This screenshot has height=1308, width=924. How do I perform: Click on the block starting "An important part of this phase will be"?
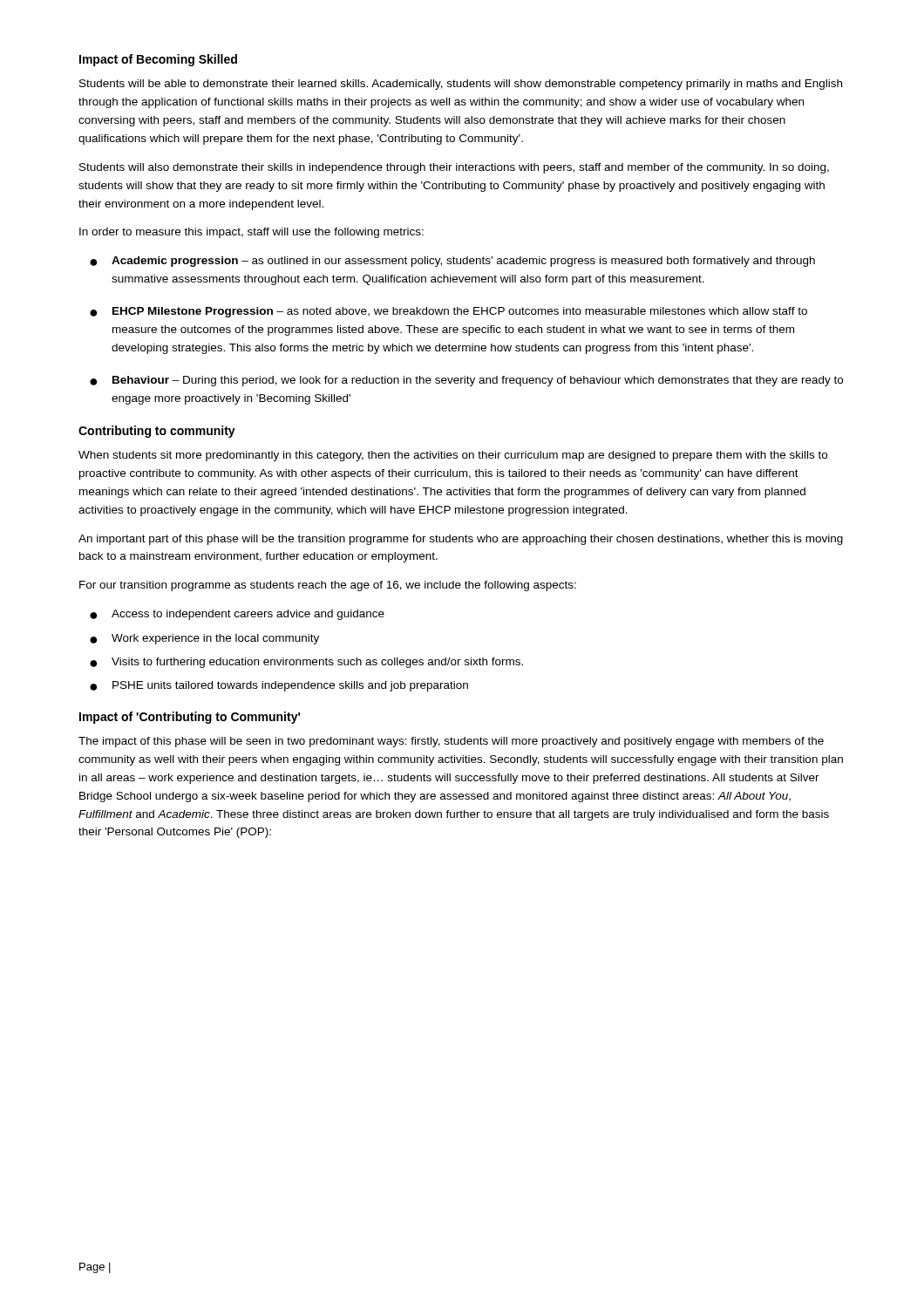(461, 547)
